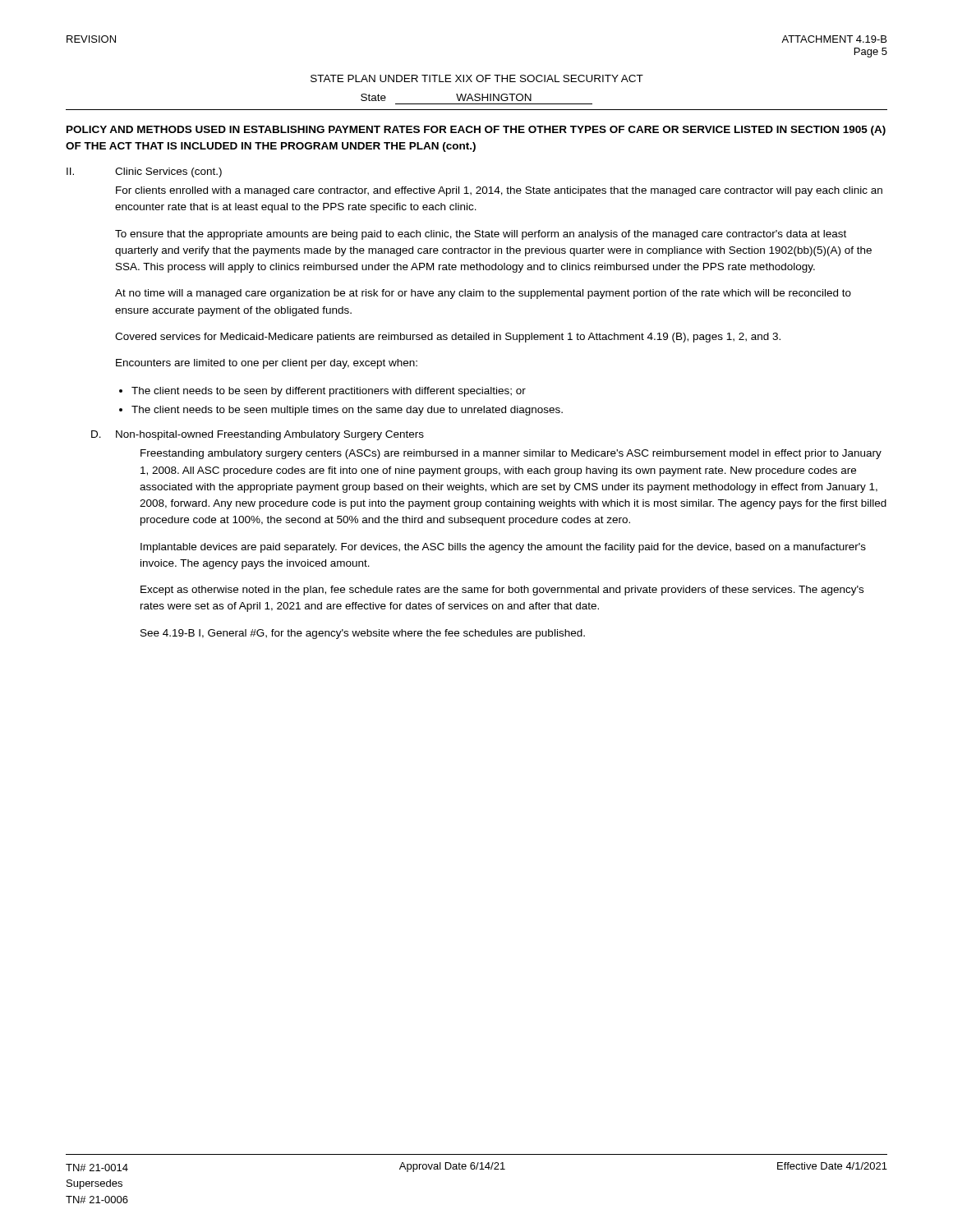Select the text that reads "State WASHINGTON"
The height and width of the screenshot is (1232, 953).
tap(476, 98)
